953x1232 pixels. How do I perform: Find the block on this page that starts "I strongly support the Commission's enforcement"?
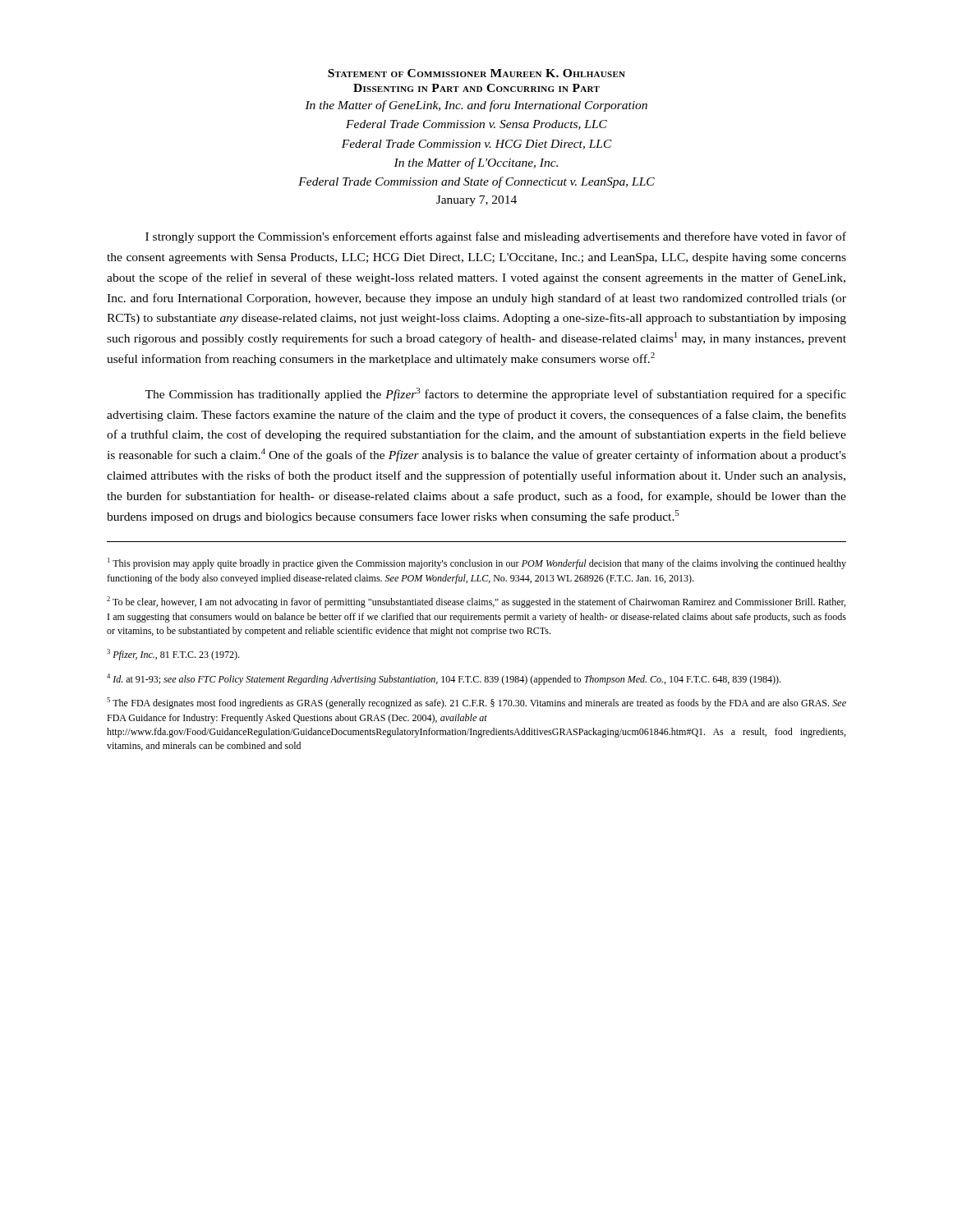[x=476, y=298]
